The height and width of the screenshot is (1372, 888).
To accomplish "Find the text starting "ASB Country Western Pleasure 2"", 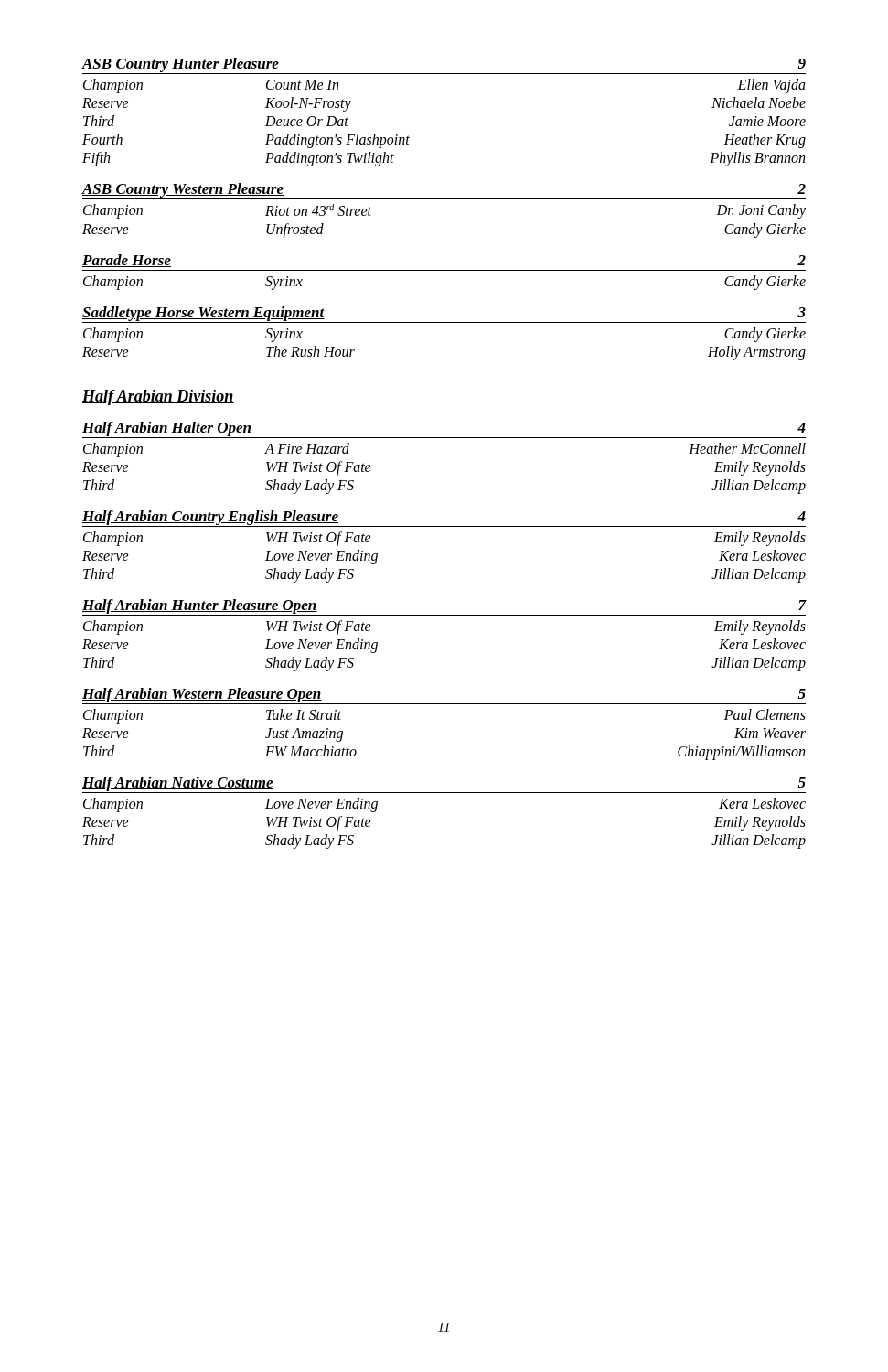I will pyautogui.click(x=444, y=190).
